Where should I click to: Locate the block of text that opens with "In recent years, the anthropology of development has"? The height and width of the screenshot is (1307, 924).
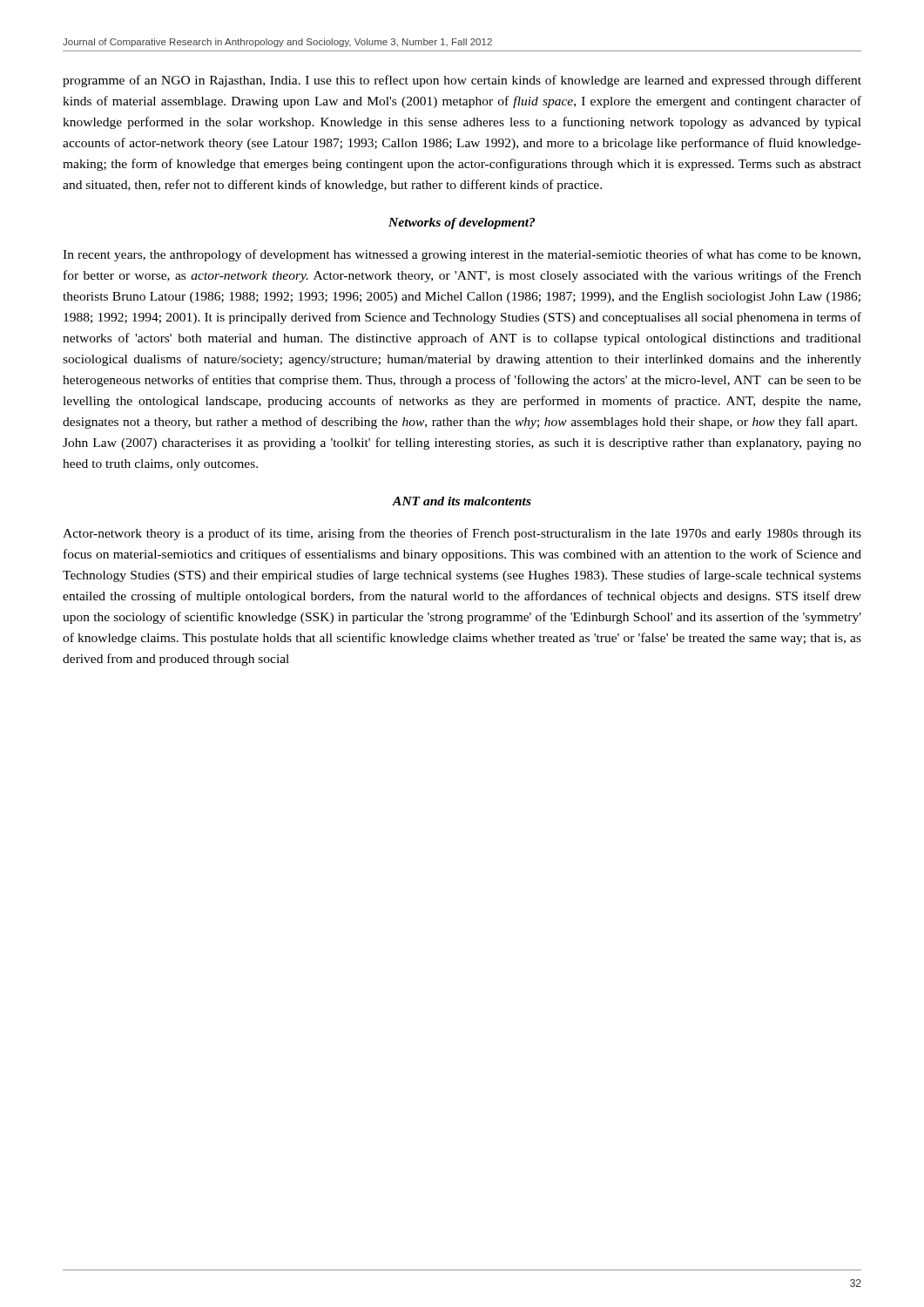(x=462, y=359)
